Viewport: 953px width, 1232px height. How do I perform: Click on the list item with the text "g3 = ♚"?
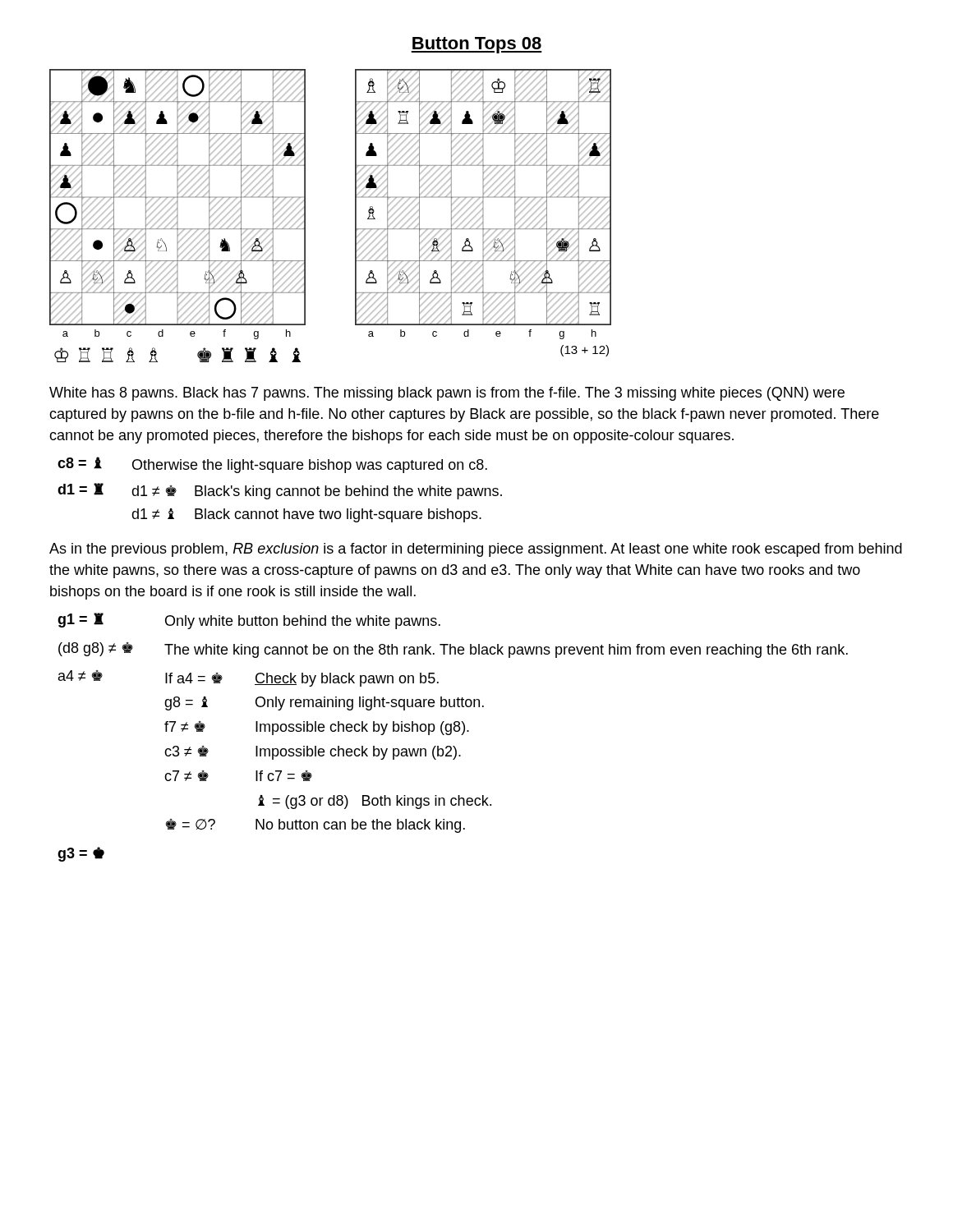[81, 854]
